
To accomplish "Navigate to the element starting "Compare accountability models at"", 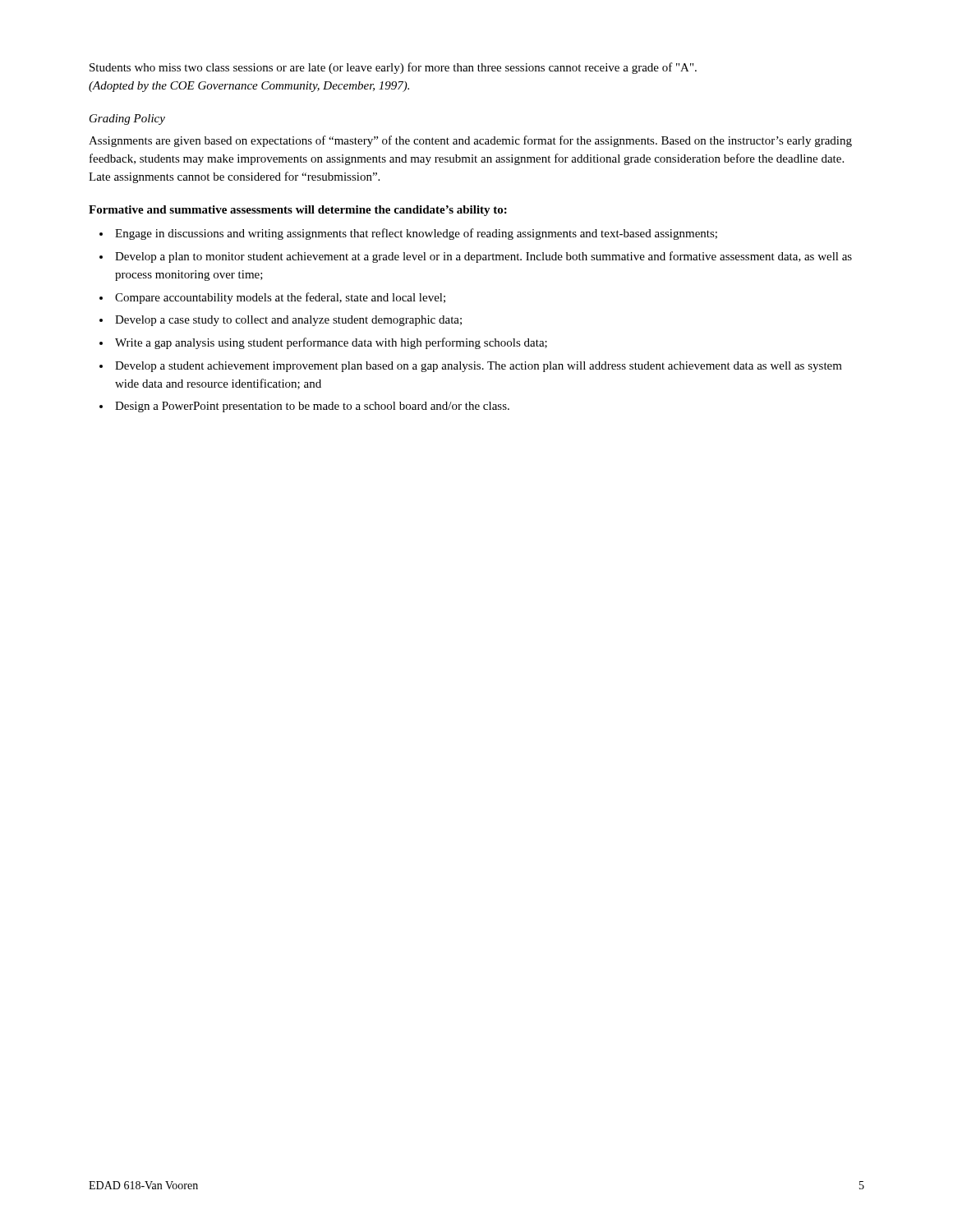I will coord(281,297).
